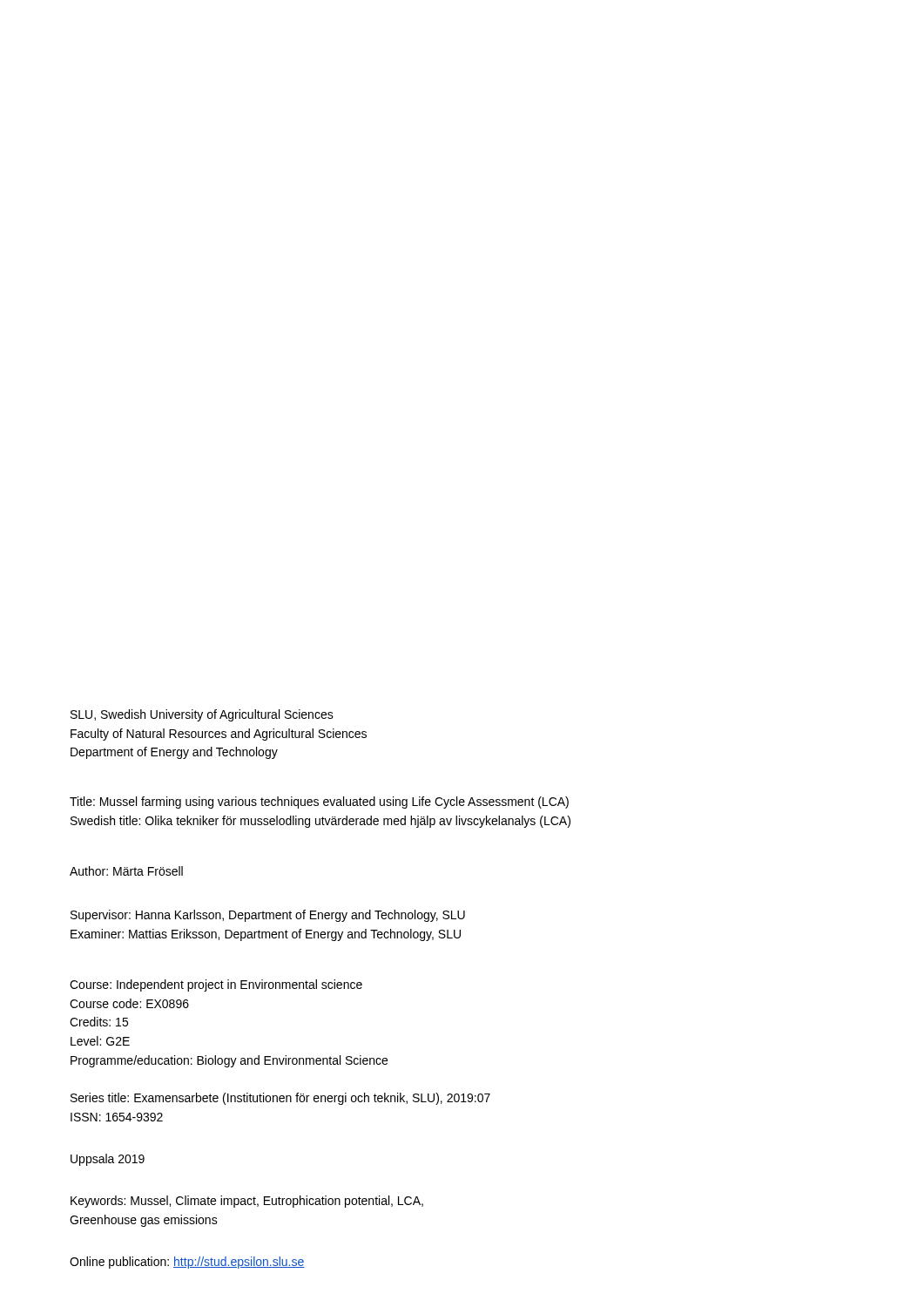924x1307 pixels.
Task: Locate the region starting "Uppsala 2019"
Action: coord(107,1159)
